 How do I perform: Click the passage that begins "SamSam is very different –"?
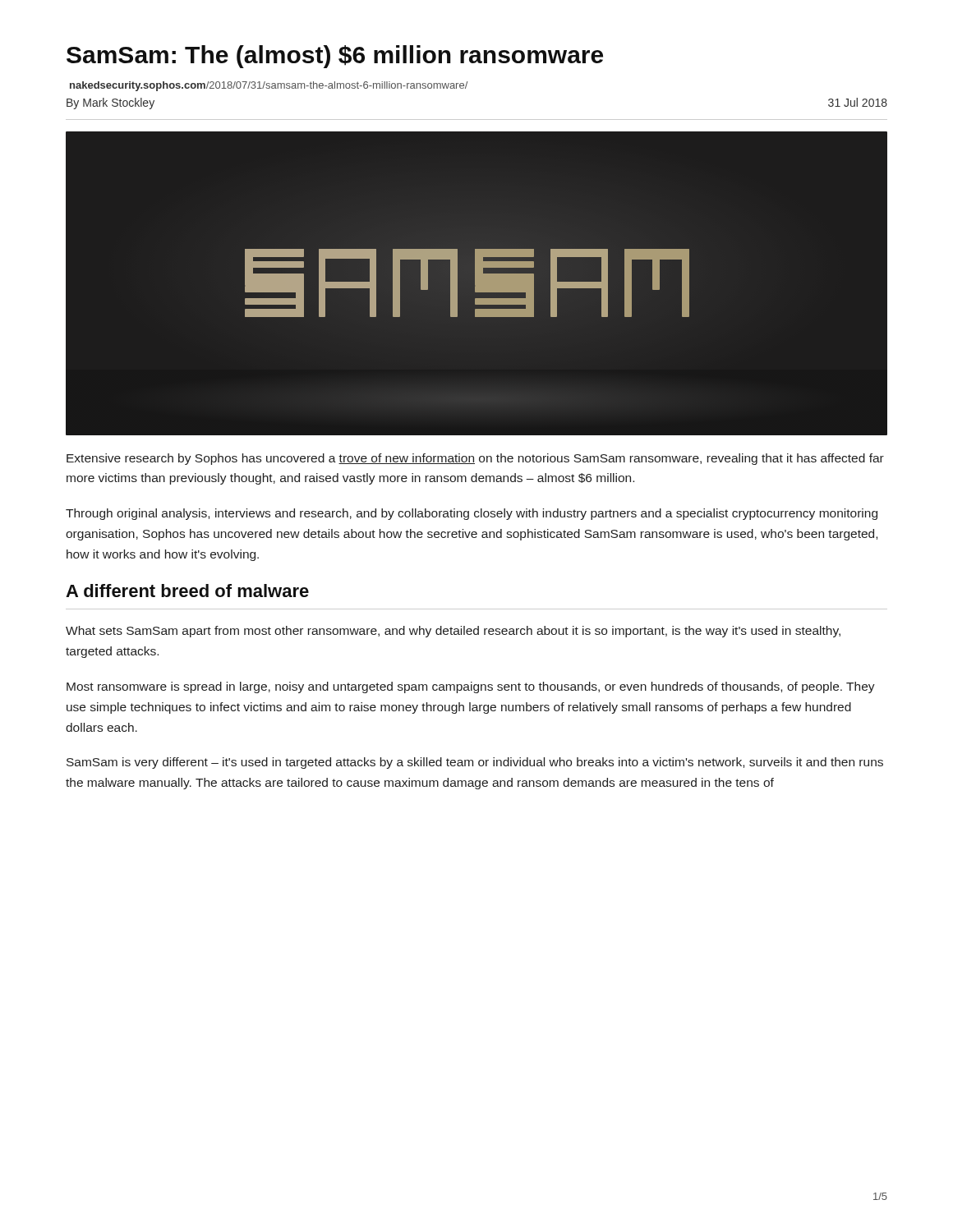coord(475,772)
